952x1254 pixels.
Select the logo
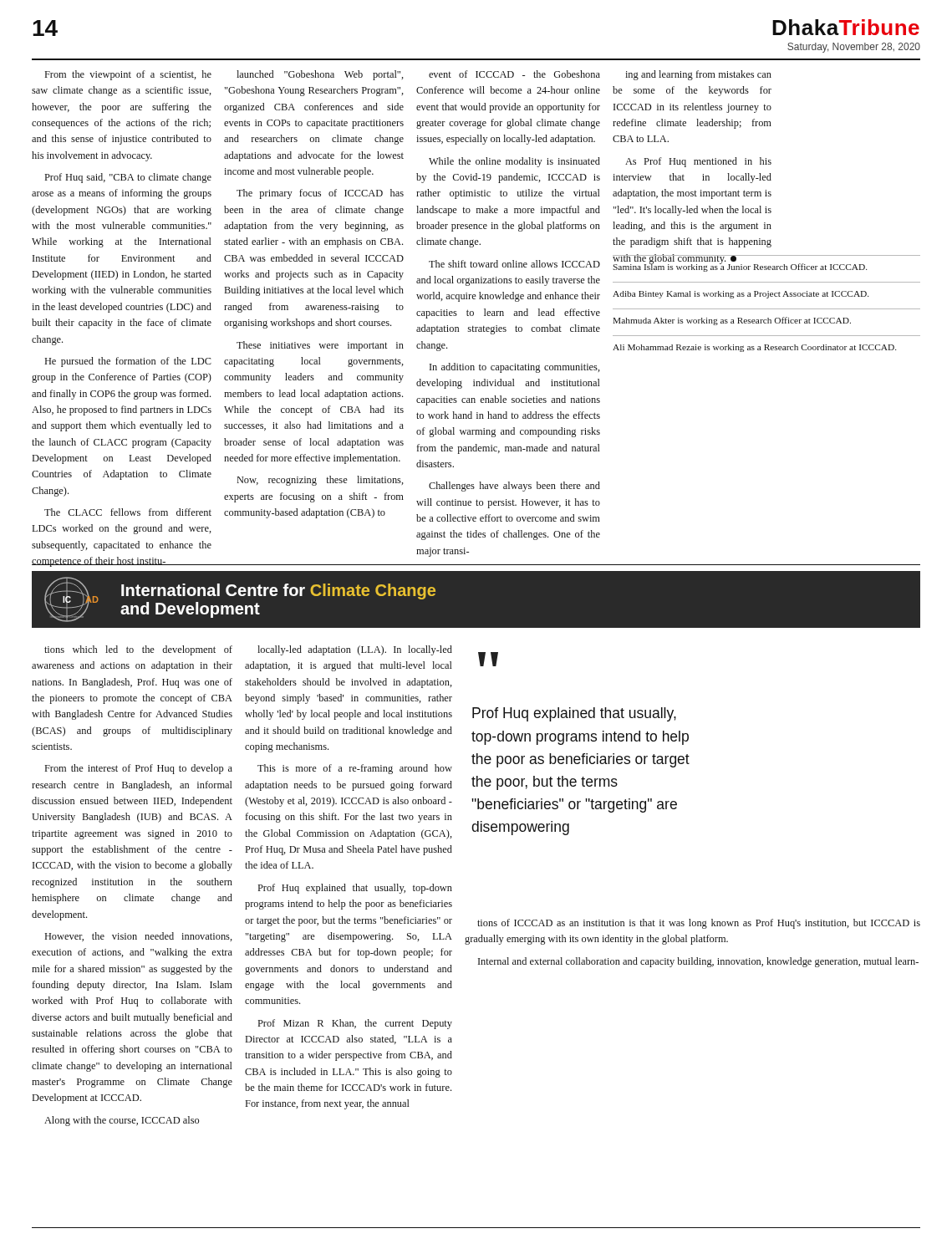click(476, 599)
